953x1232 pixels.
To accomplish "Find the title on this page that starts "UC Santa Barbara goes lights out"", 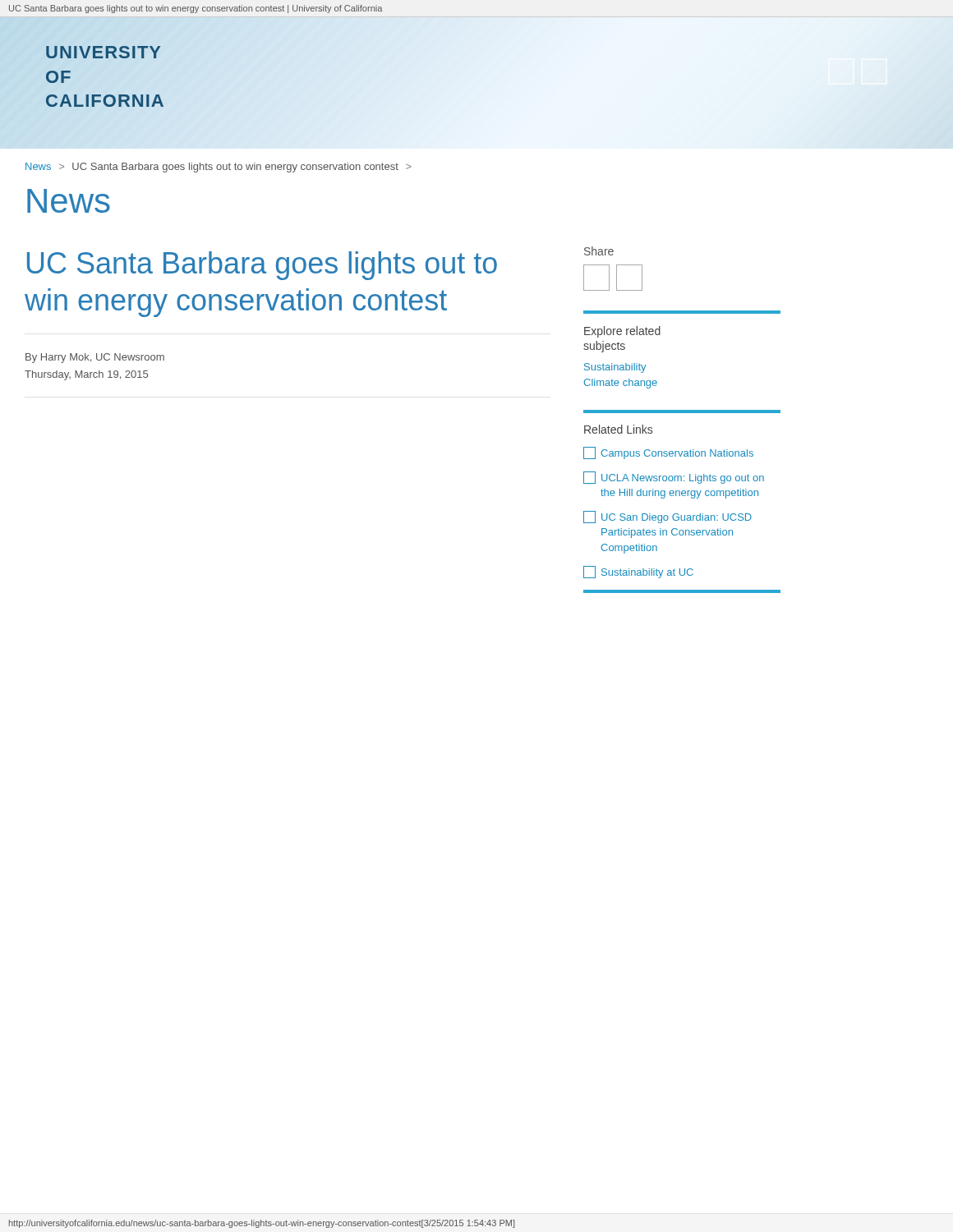I will pyautogui.click(x=261, y=282).
